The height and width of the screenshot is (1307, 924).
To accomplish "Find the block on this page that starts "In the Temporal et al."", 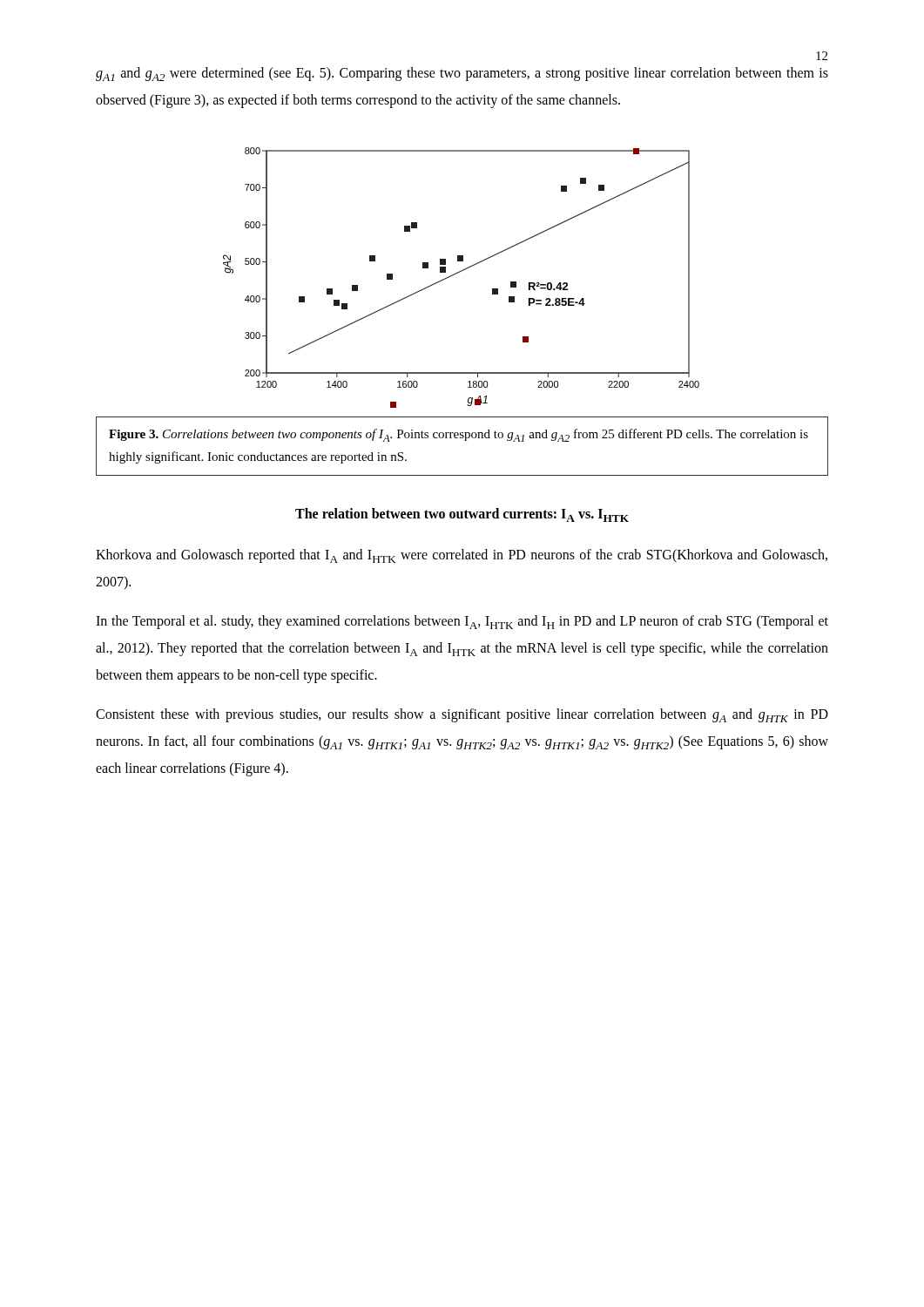I will pos(462,648).
